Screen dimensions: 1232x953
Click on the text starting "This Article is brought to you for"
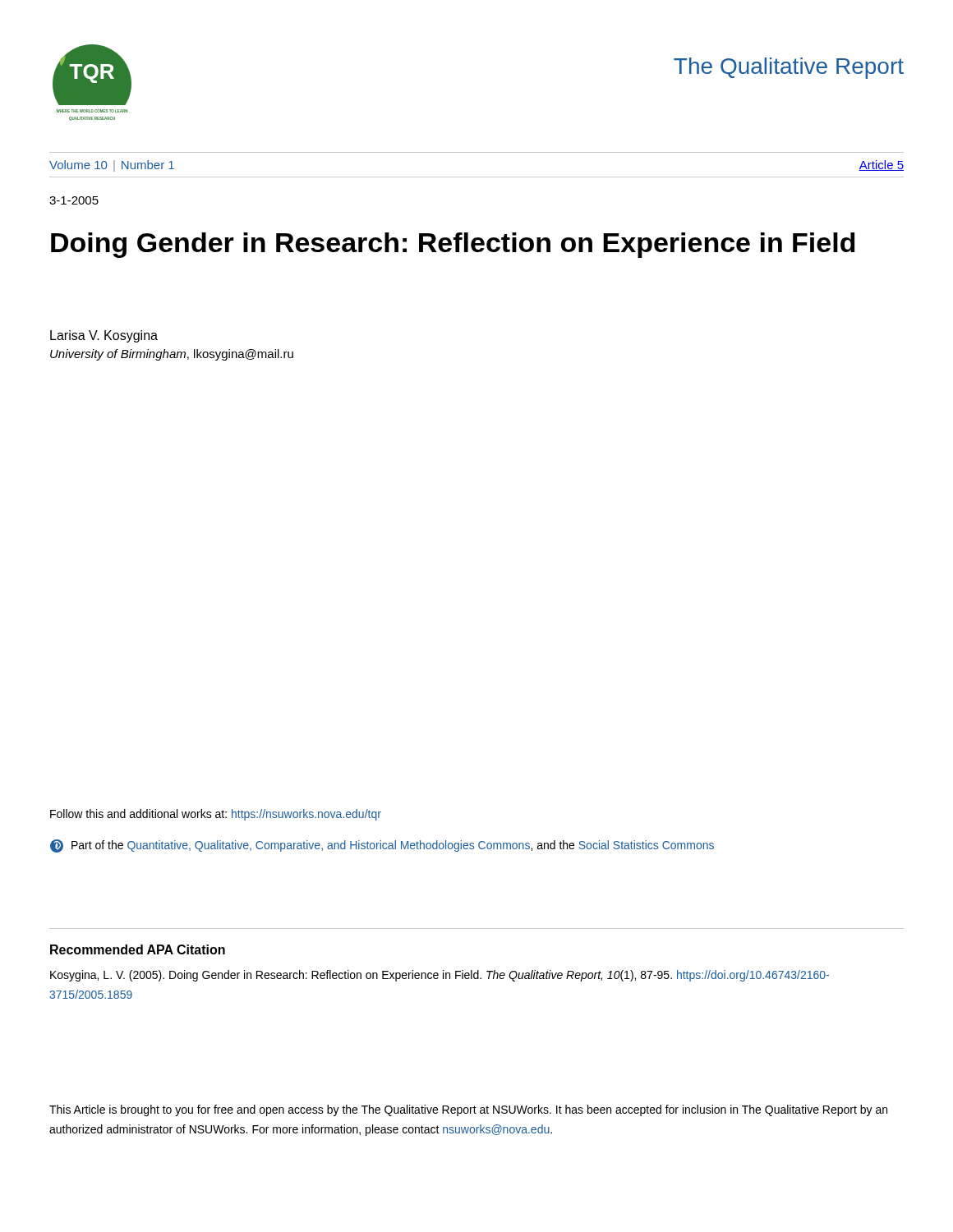click(469, 1119)
